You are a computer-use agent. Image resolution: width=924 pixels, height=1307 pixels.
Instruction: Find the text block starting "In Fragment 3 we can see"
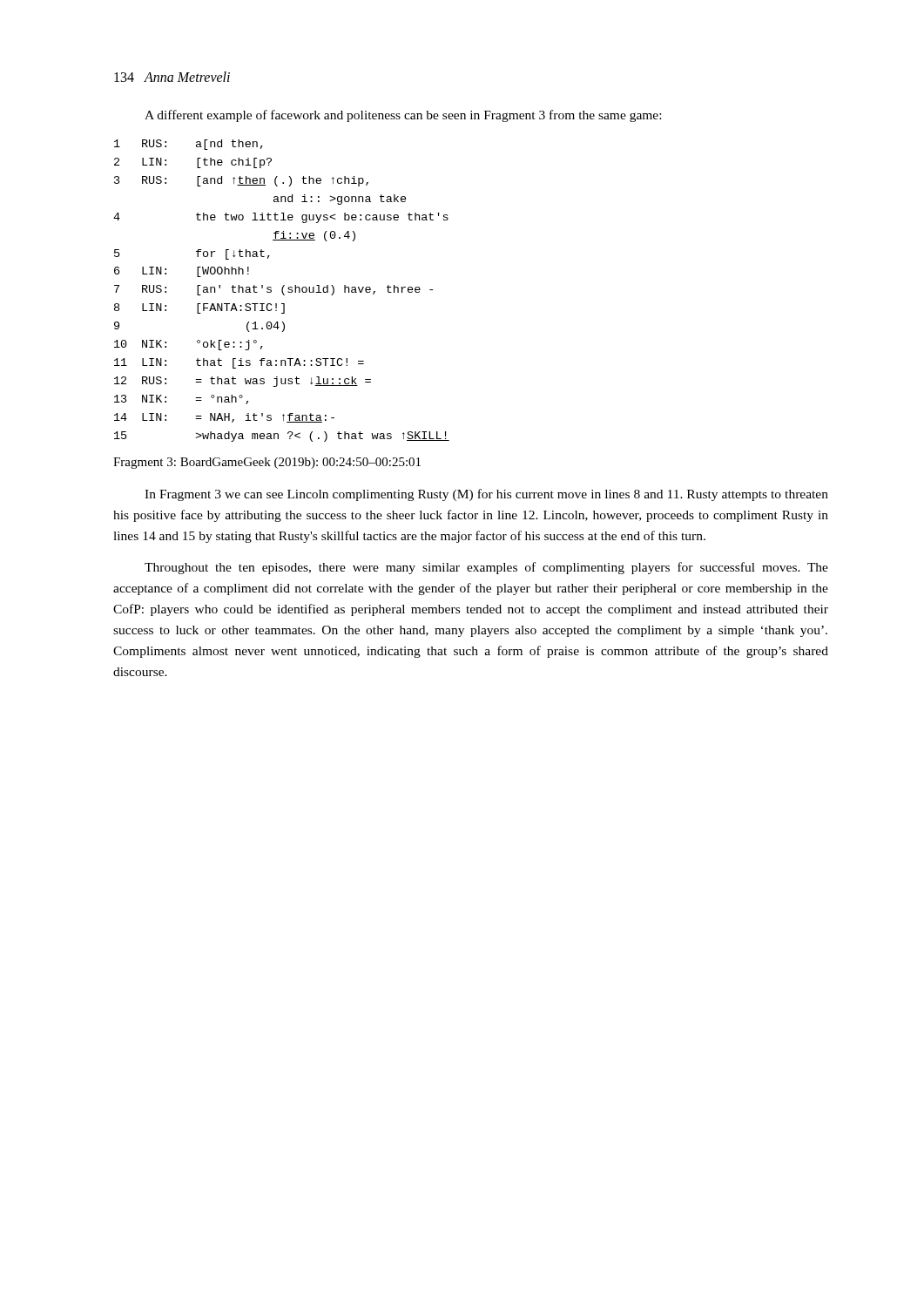tap(471, 514)
